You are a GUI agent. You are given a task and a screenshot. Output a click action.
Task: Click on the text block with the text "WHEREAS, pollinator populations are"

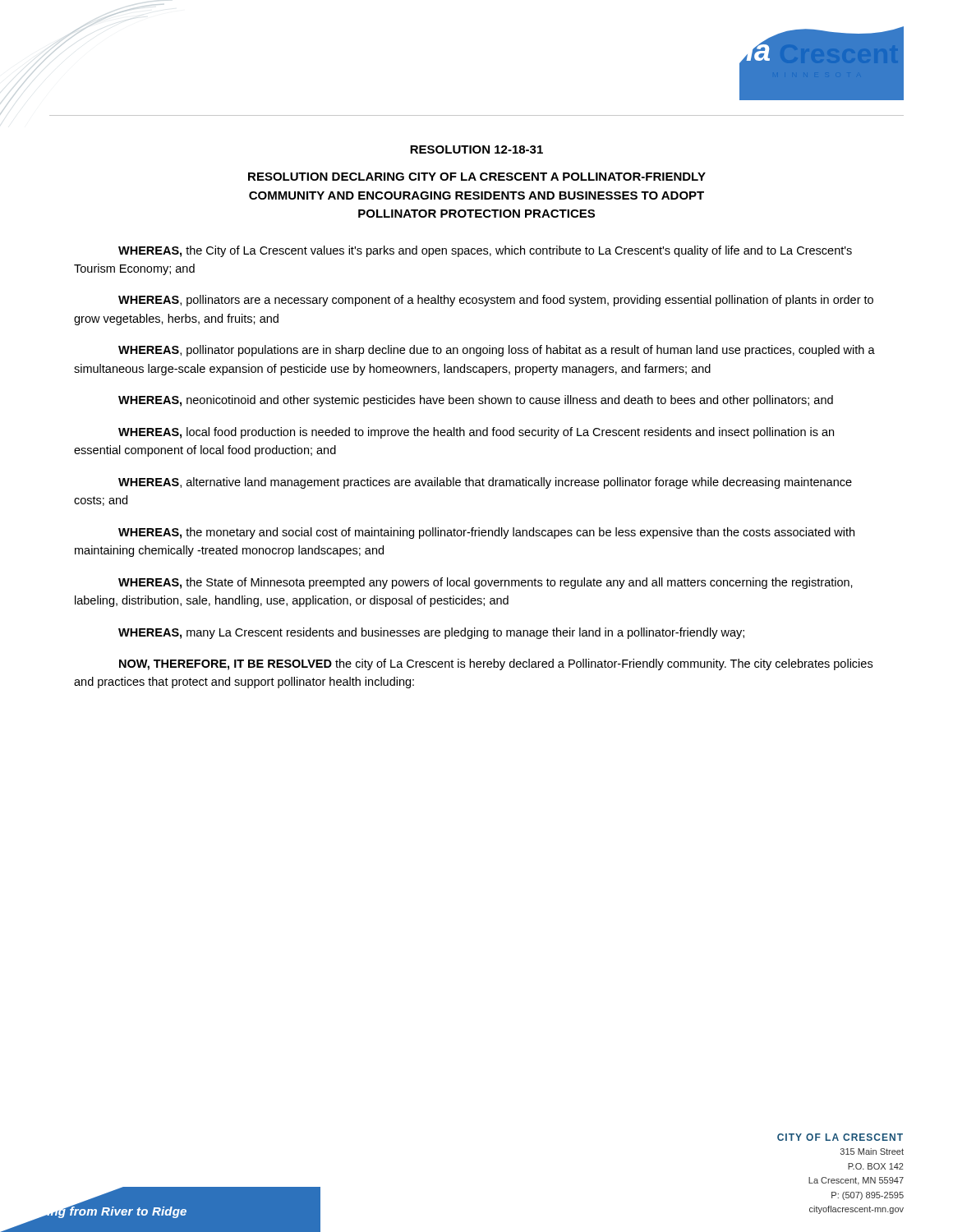474,359
